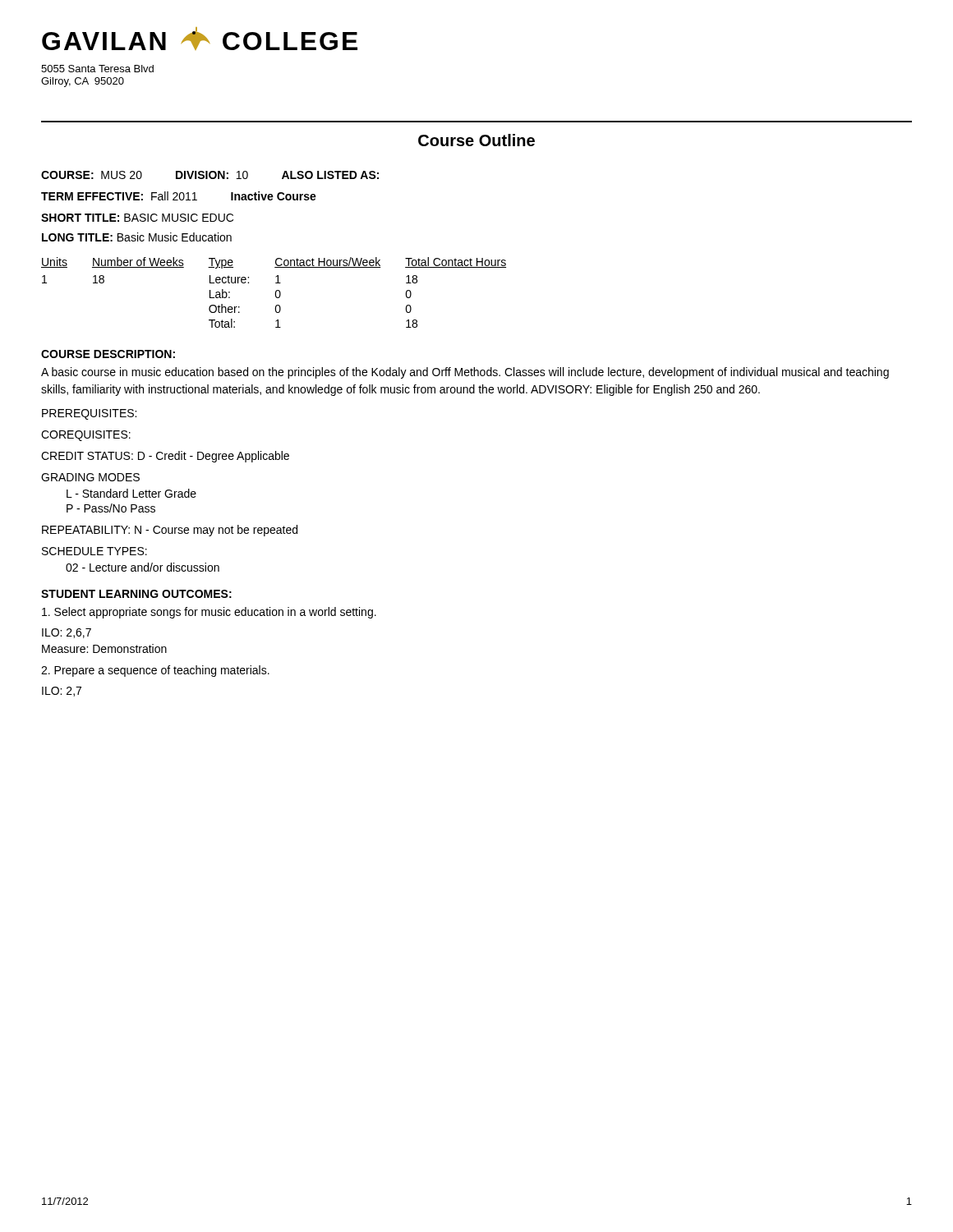Click on the block starting "ILO: 2,7"
The image size is (953, 1232).
62,691
